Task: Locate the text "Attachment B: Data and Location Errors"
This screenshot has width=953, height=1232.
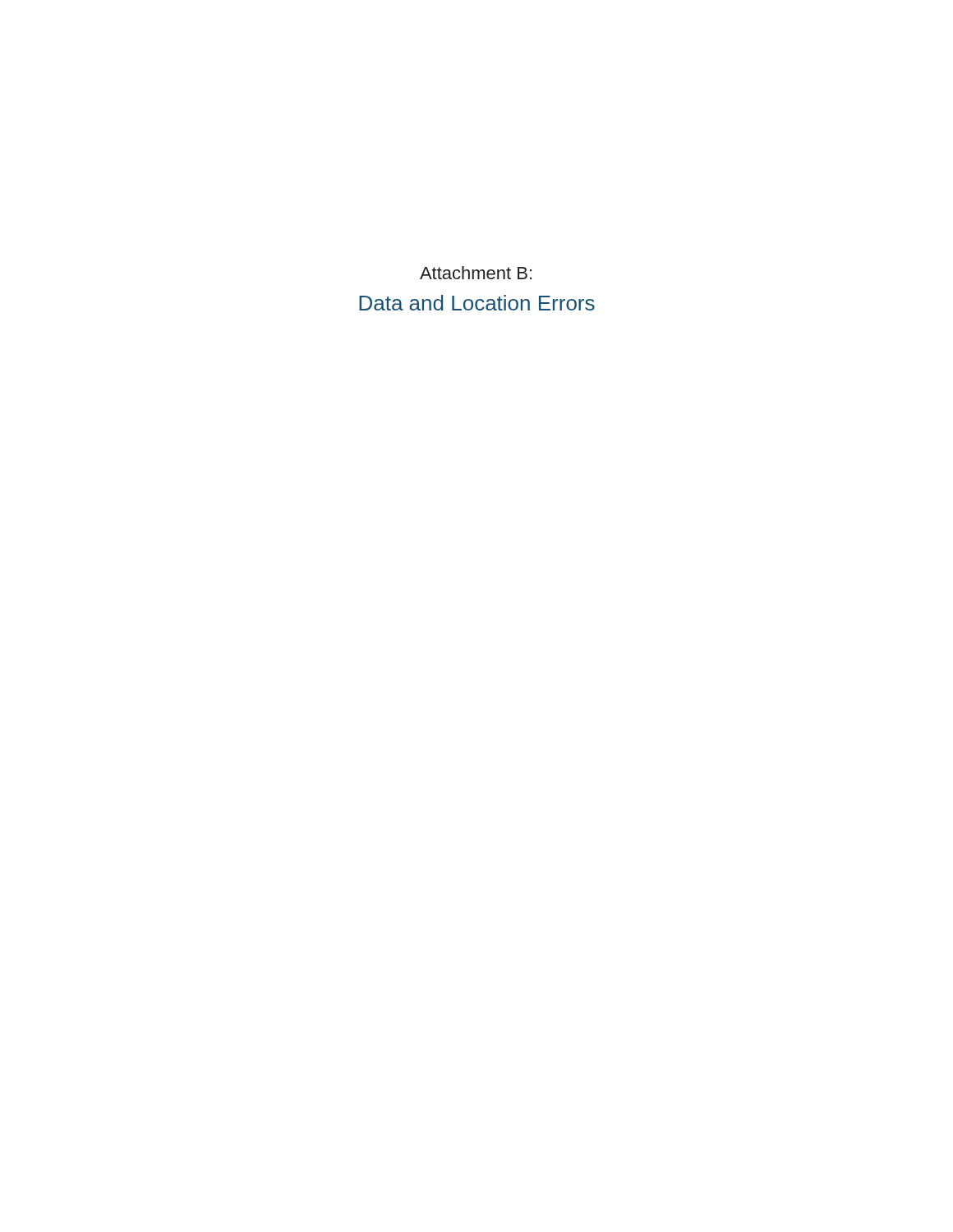Action: [x=476, y=290]
